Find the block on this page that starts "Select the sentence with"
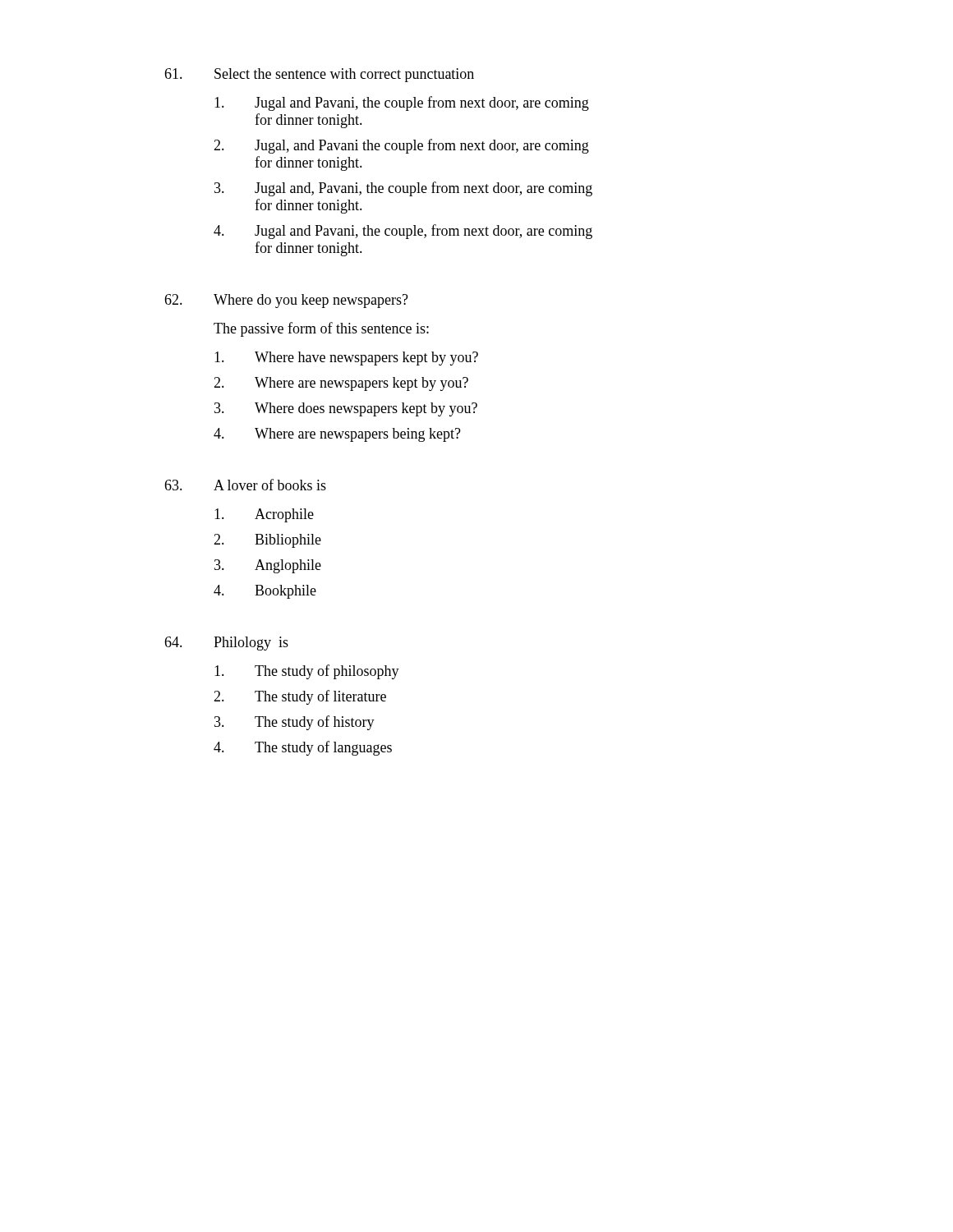Screen dimensions: 1232x953 click(x=344, y=74)
